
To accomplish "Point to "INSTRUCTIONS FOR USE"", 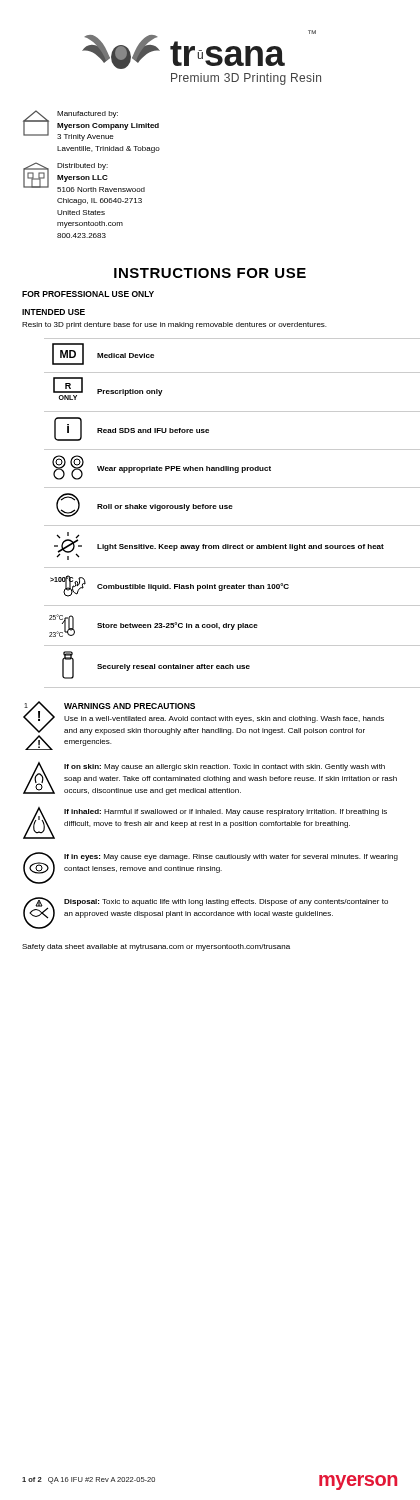I will (x=210, y=272).
